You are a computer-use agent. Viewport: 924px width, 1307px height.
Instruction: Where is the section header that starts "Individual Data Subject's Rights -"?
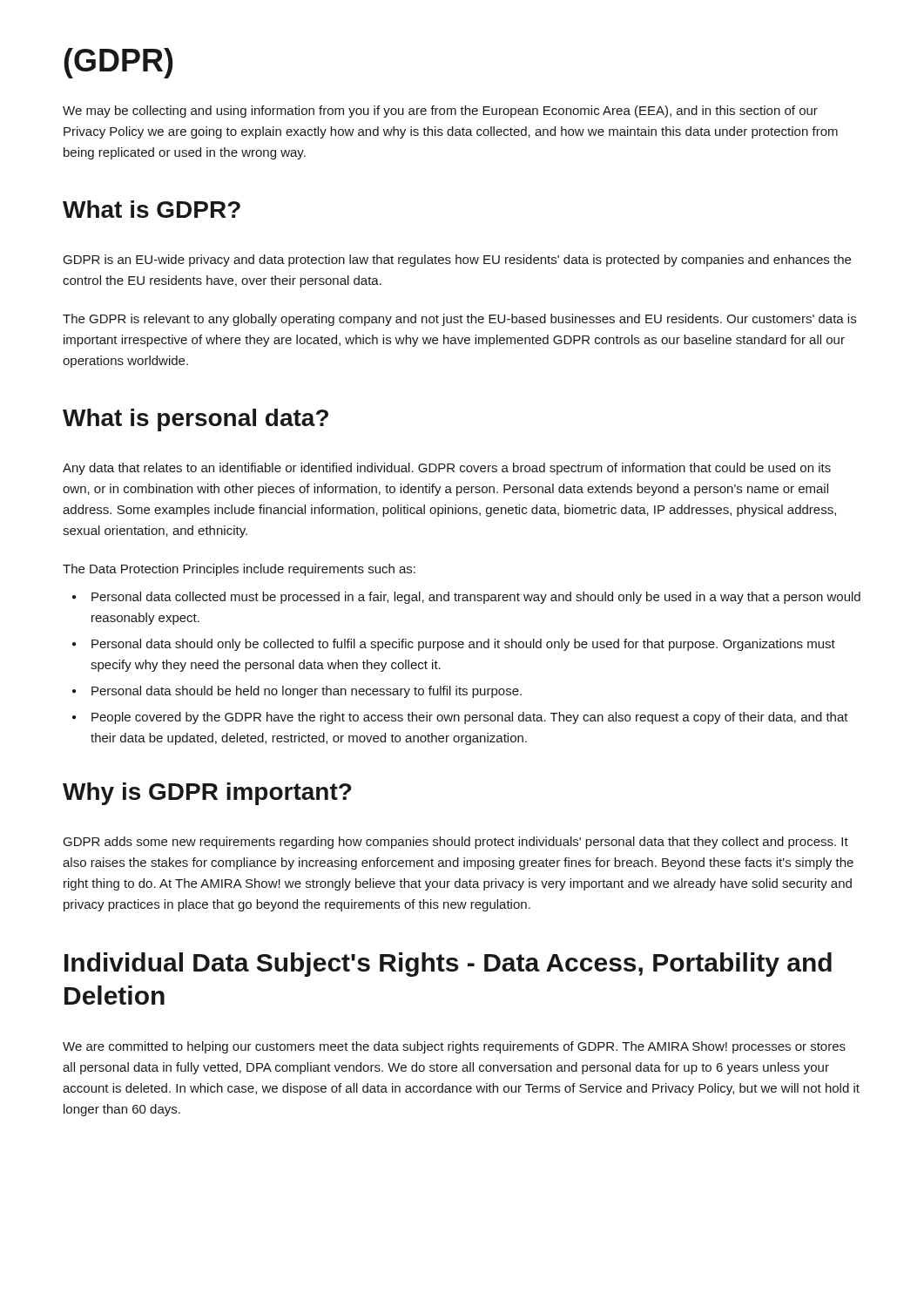point(462,979)
